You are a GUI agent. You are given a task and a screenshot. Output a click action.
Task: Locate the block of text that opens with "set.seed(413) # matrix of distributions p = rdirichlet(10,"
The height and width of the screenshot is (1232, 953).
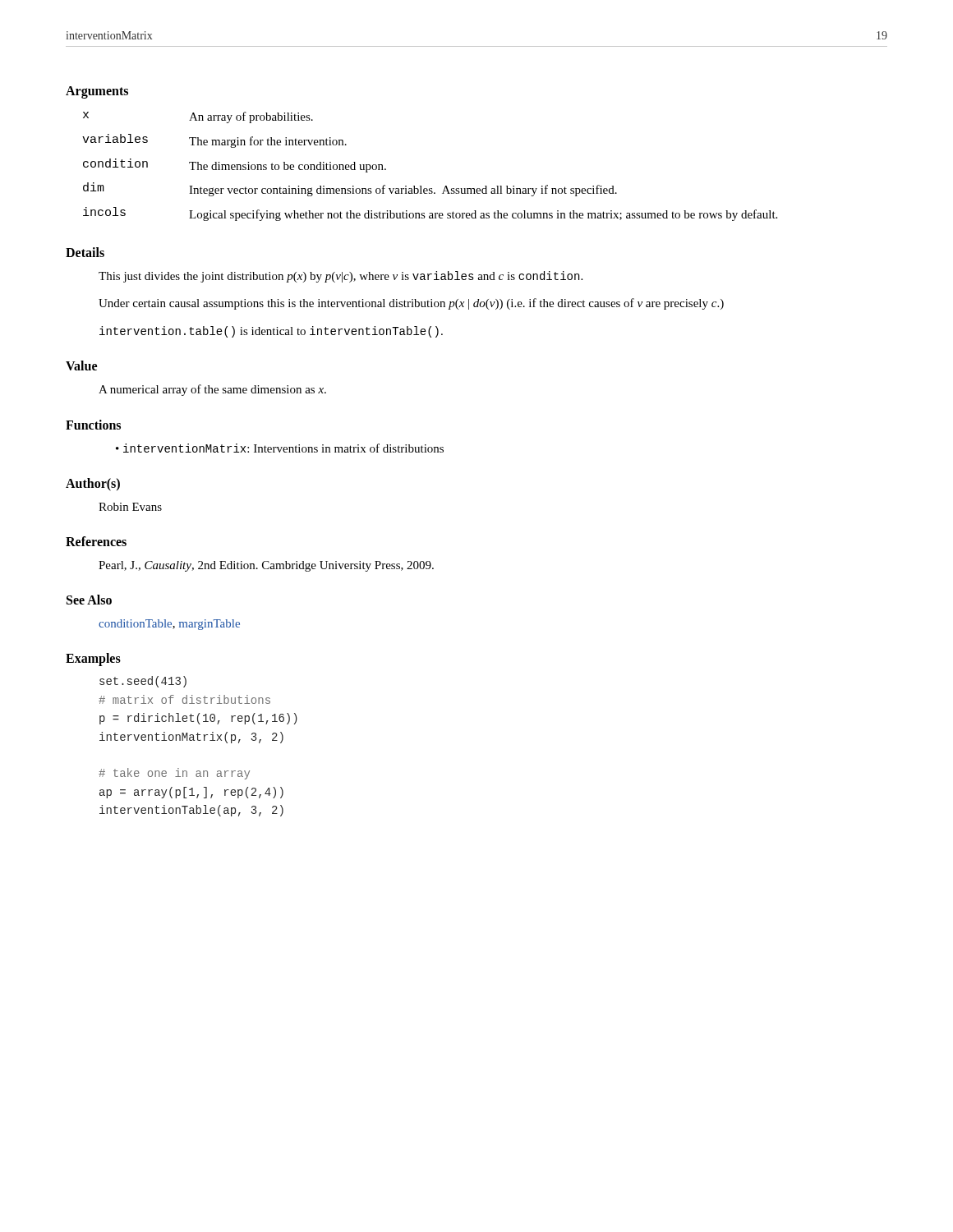(x=199, y=746)
